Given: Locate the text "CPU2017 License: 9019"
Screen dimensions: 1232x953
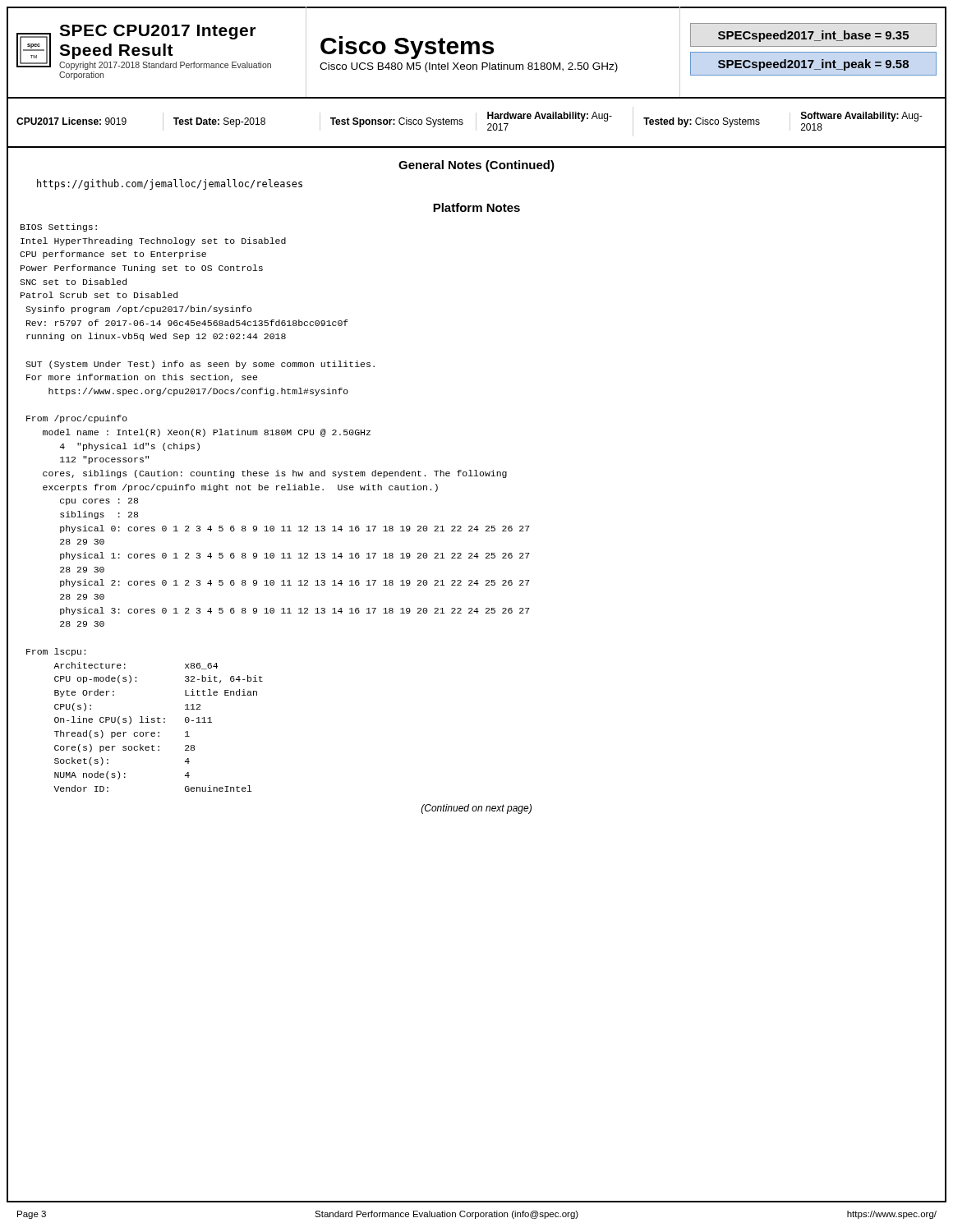Looking at the screenshot, I should [71, 122].
